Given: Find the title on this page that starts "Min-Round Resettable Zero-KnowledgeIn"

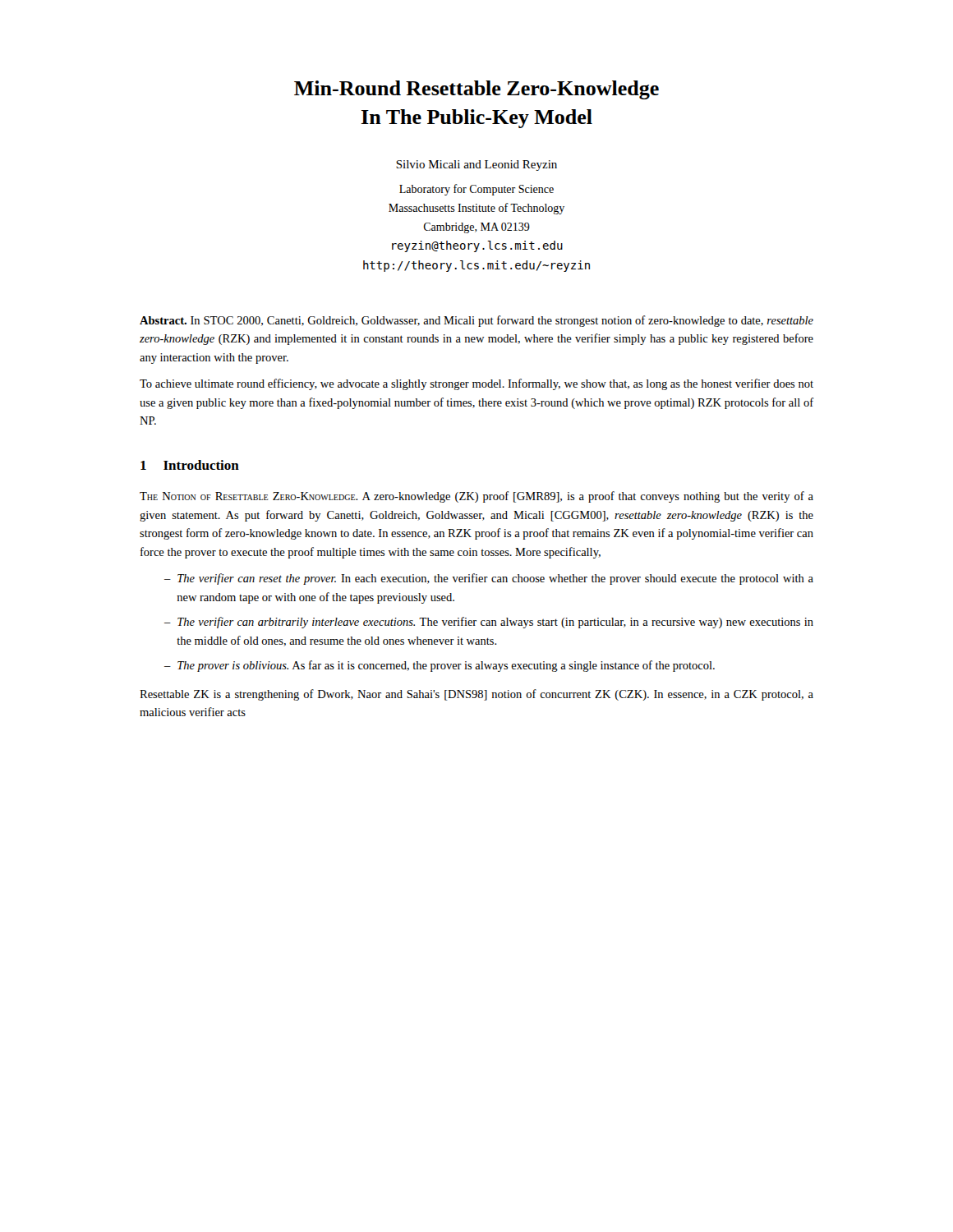Looking at the screenshot, I should tap(476, 103).
